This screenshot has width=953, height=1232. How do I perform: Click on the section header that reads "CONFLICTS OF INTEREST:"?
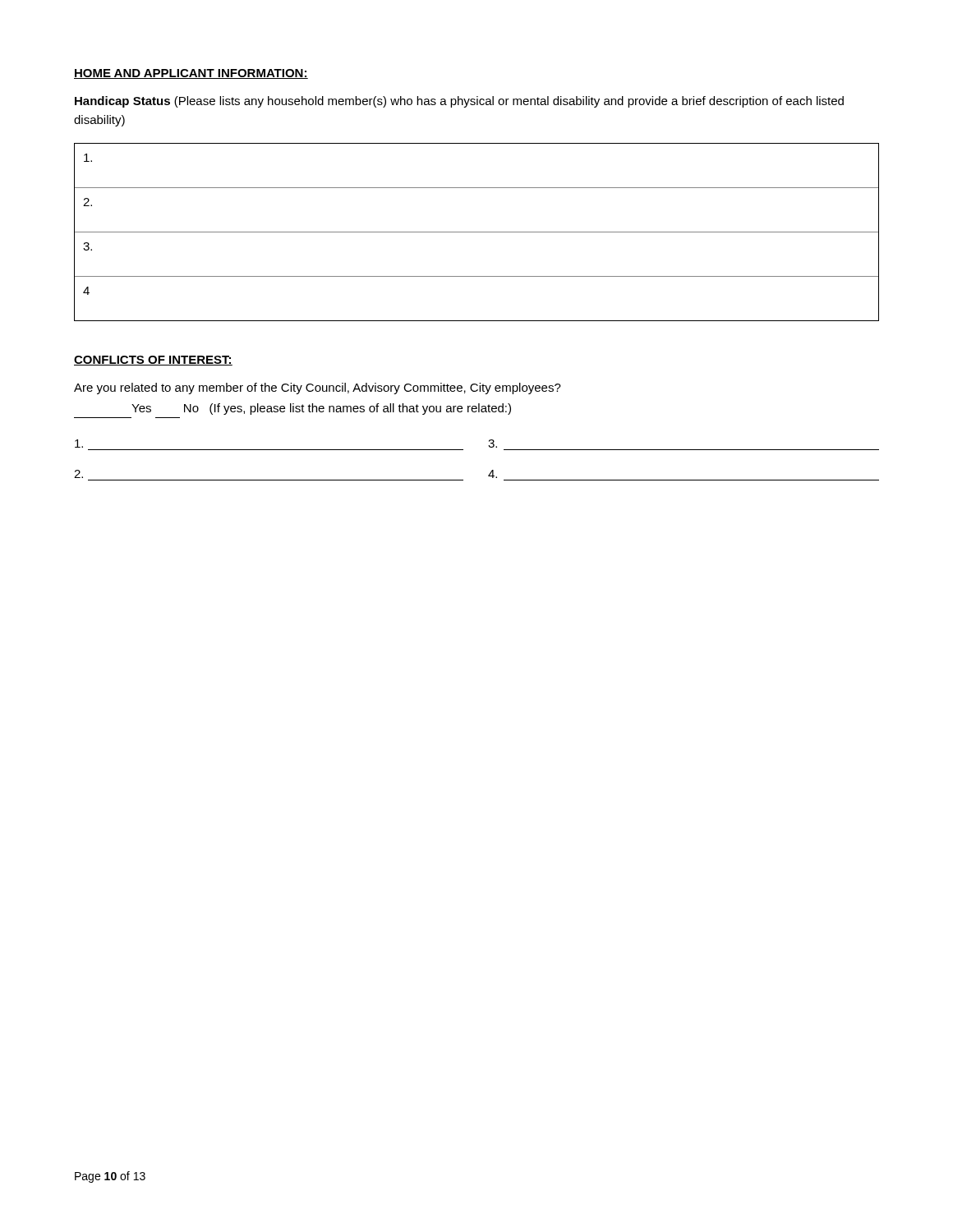pos(153,359)
